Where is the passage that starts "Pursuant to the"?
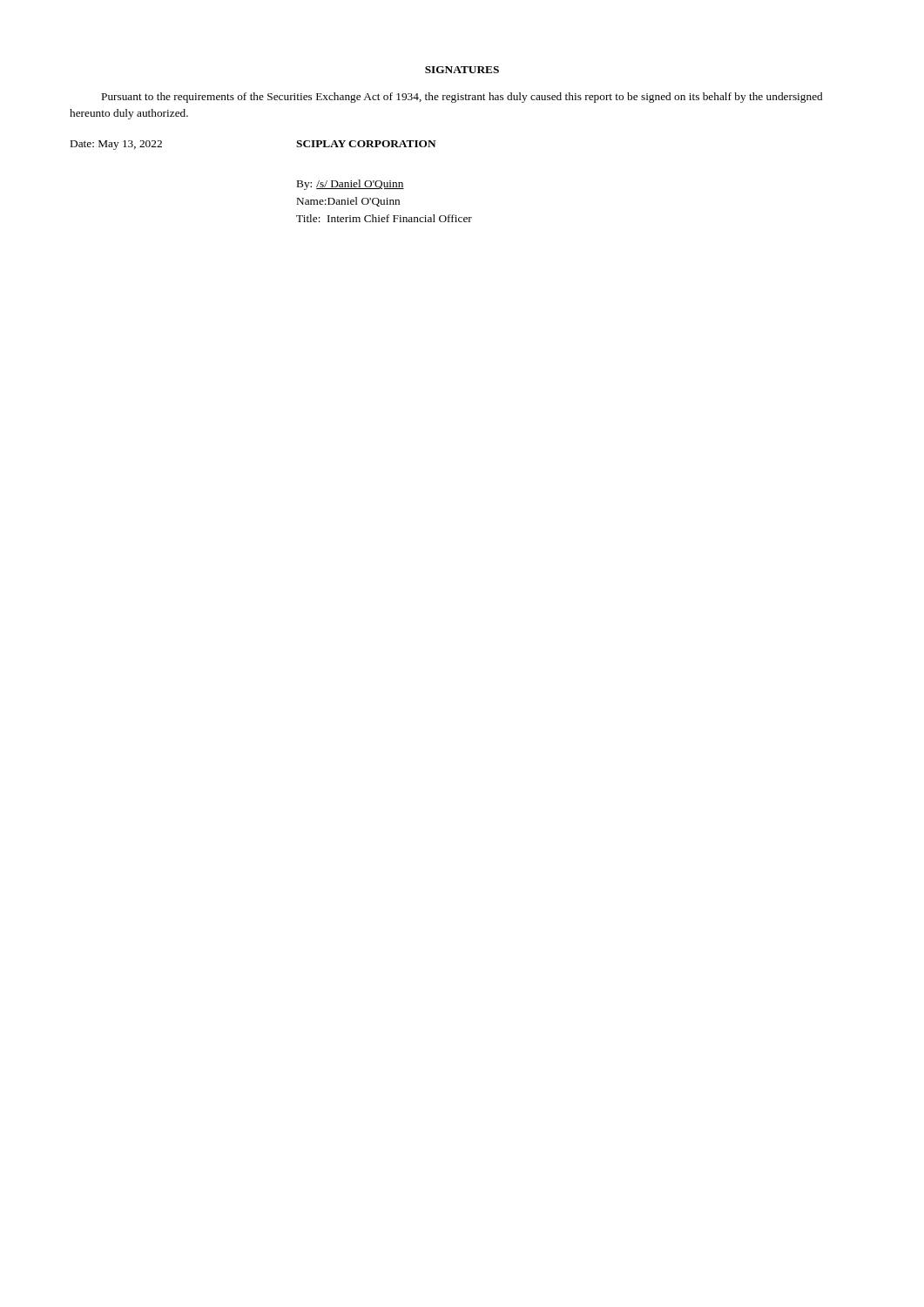The width and height of the screenshot is (924, 1307). pyautogui.click(x=446, y=104)
